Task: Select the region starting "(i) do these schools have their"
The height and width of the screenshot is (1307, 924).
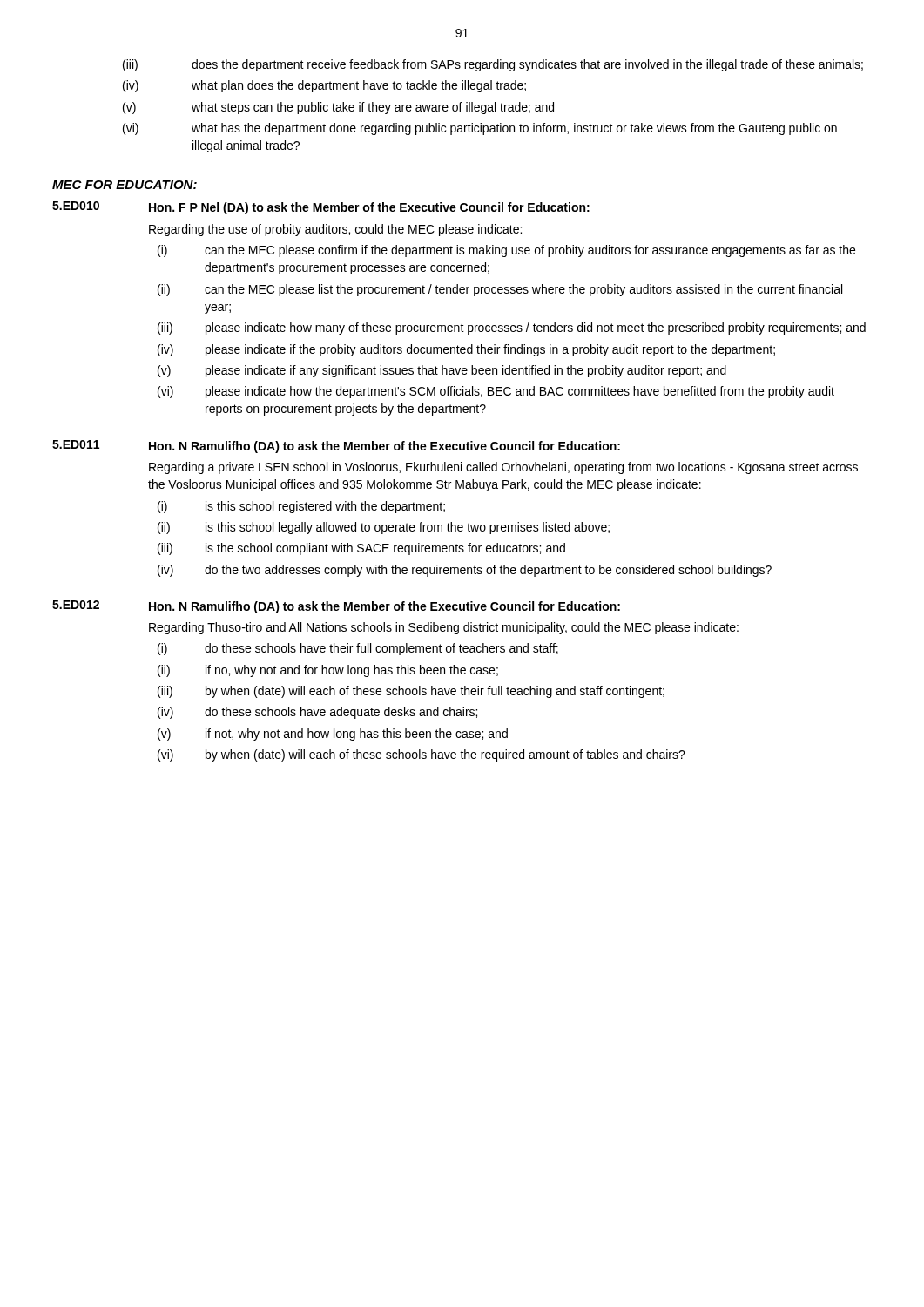Action: (x=510, y=649)
